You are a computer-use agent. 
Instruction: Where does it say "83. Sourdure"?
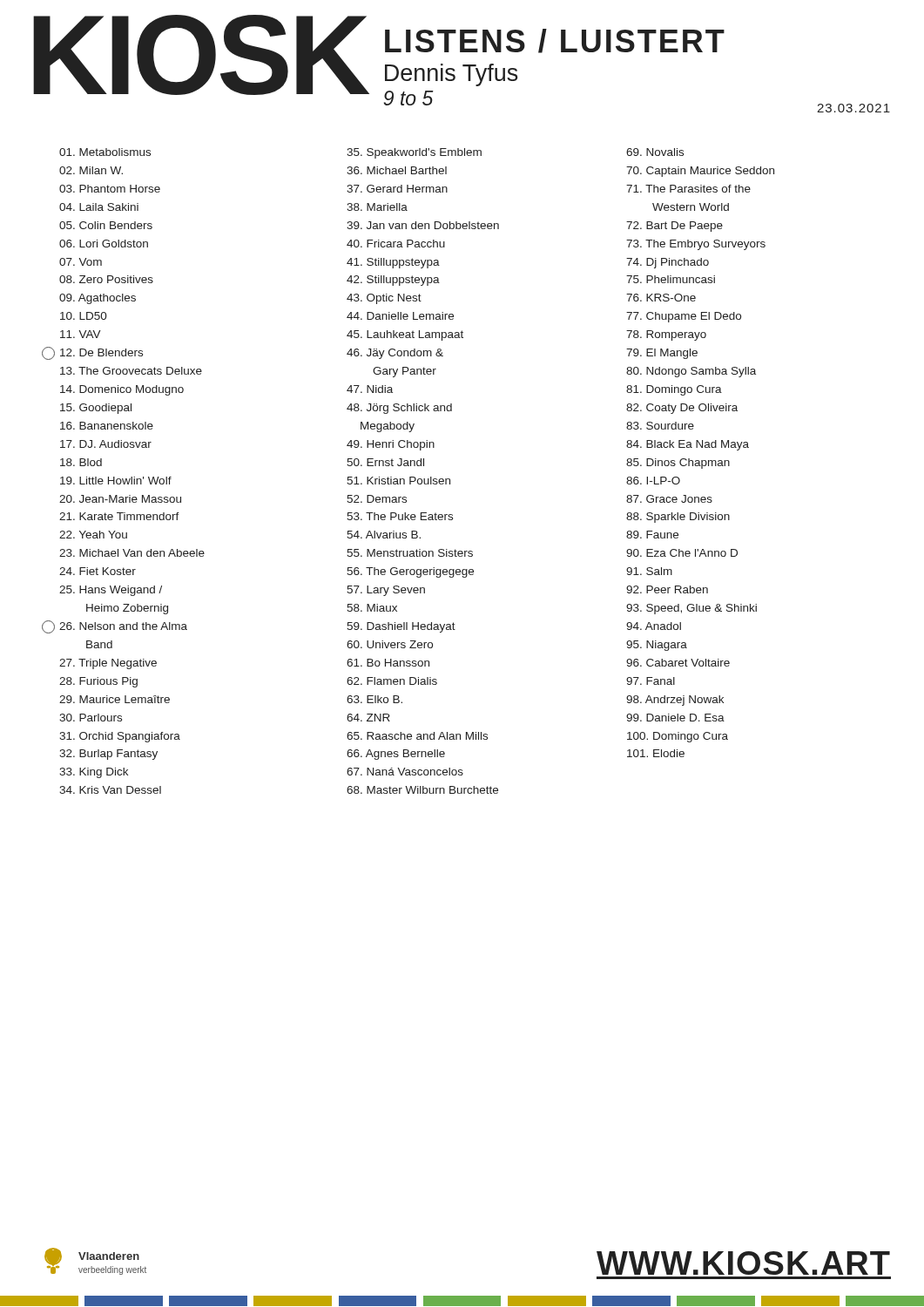pos(660,426)
